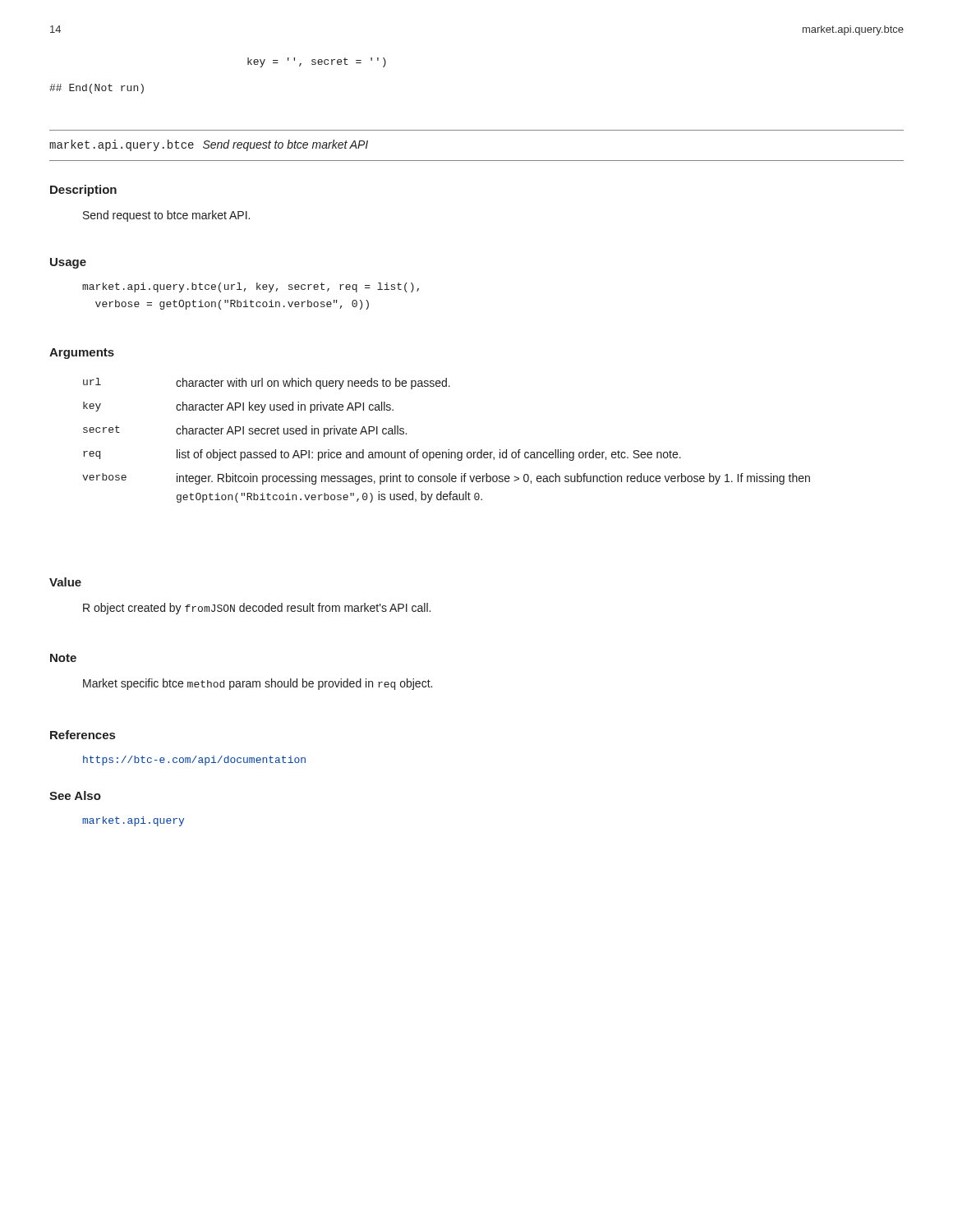Navigate to the passage starting "Market specific btce"
The image size is (953, 1232).
(x=258, y=684)
